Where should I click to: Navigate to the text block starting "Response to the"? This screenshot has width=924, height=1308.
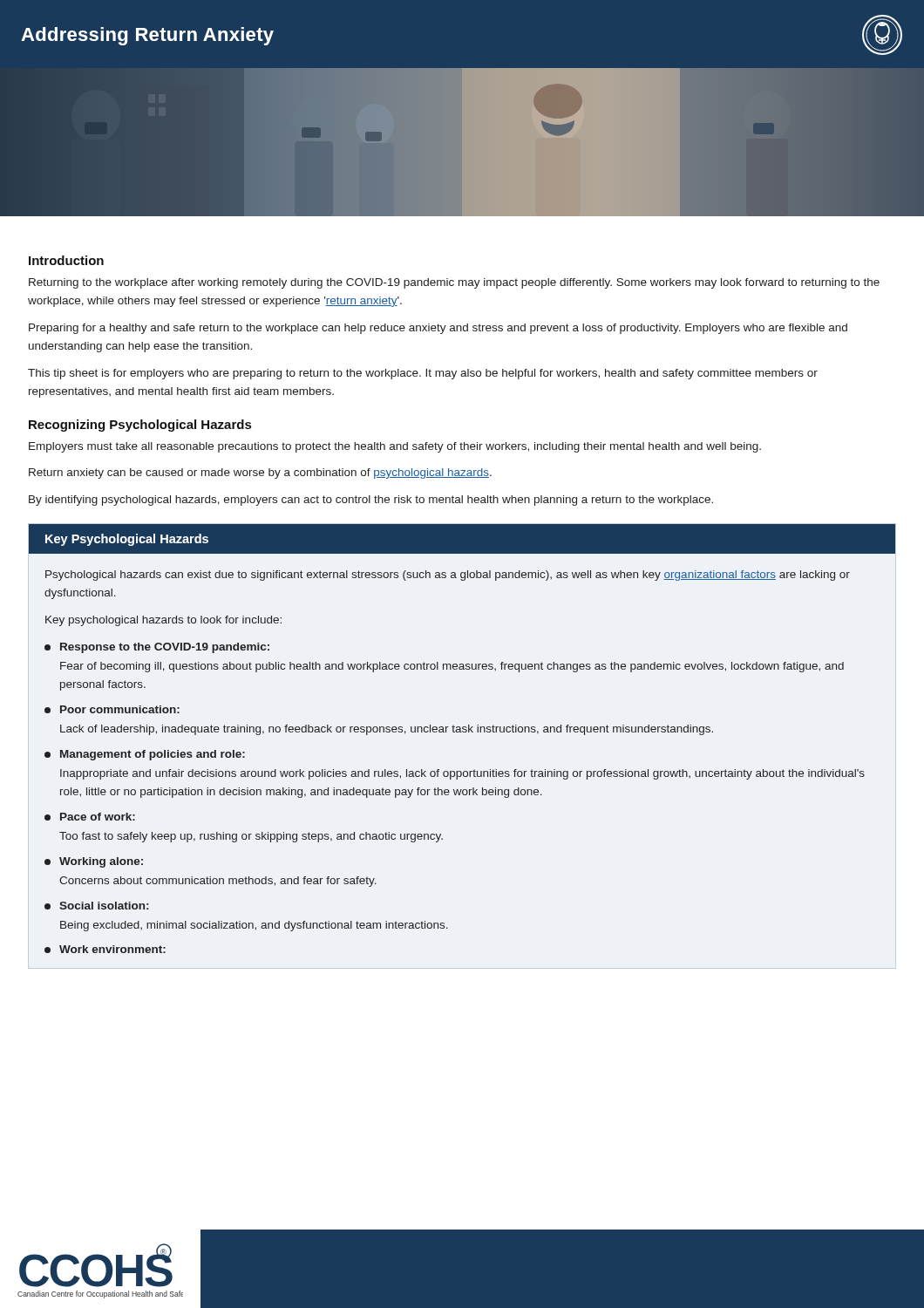(x=462, y=667)
